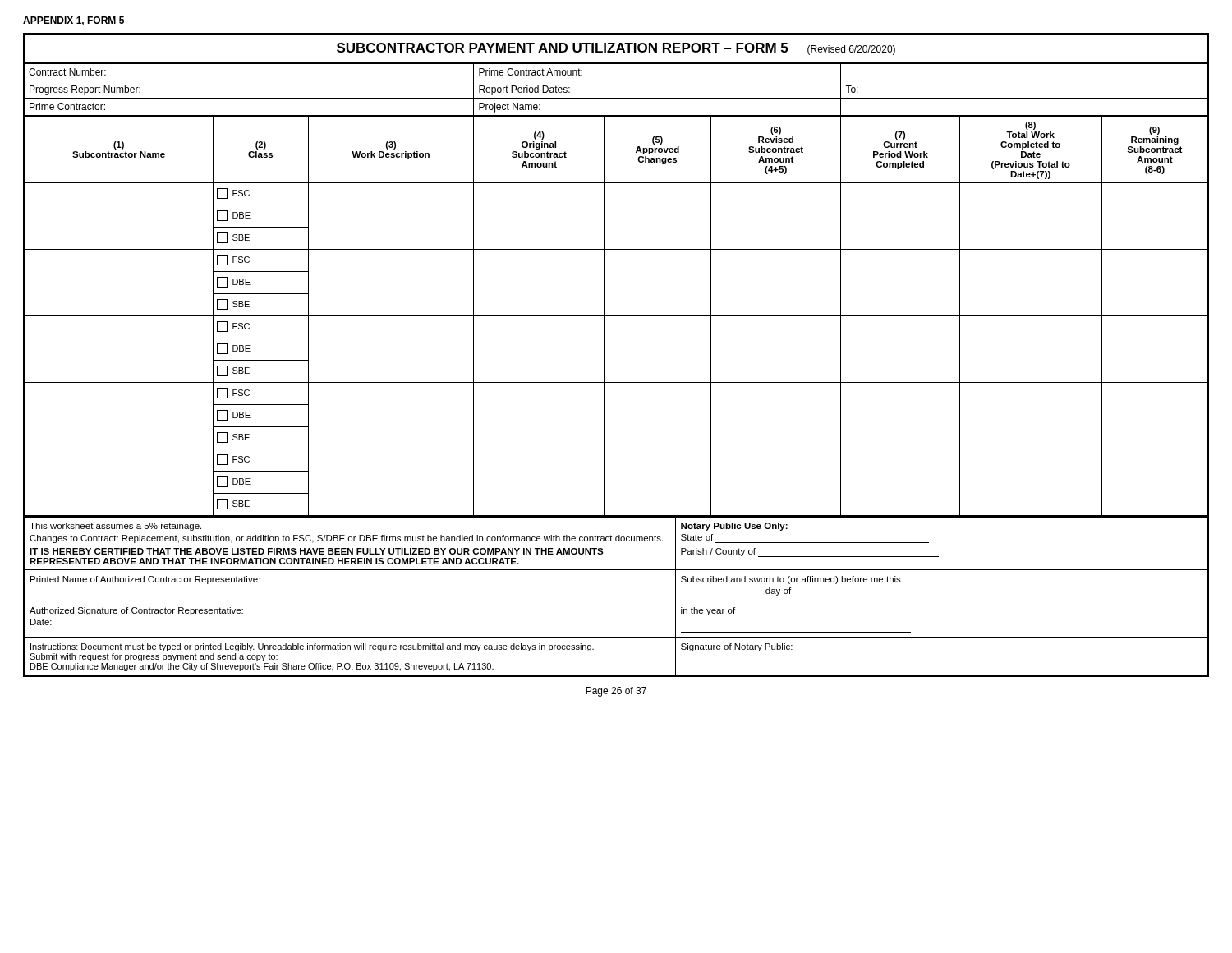This screenshot has height=953, width=1232.
Task: Find the block on this page that starts "This worksheet assumes a"
Action: click(x=116, y=526)
